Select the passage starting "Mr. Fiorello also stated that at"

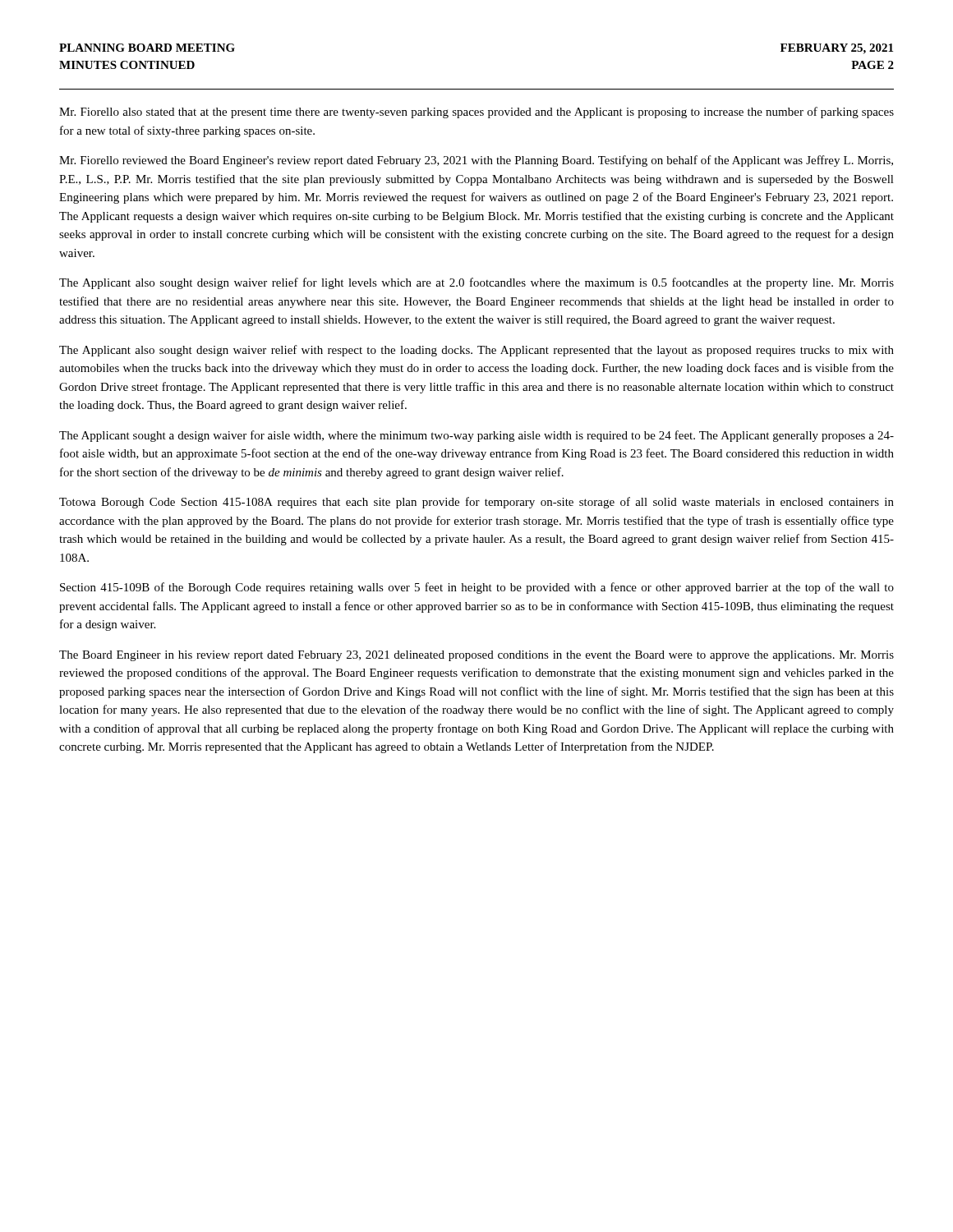pos(476,121)
